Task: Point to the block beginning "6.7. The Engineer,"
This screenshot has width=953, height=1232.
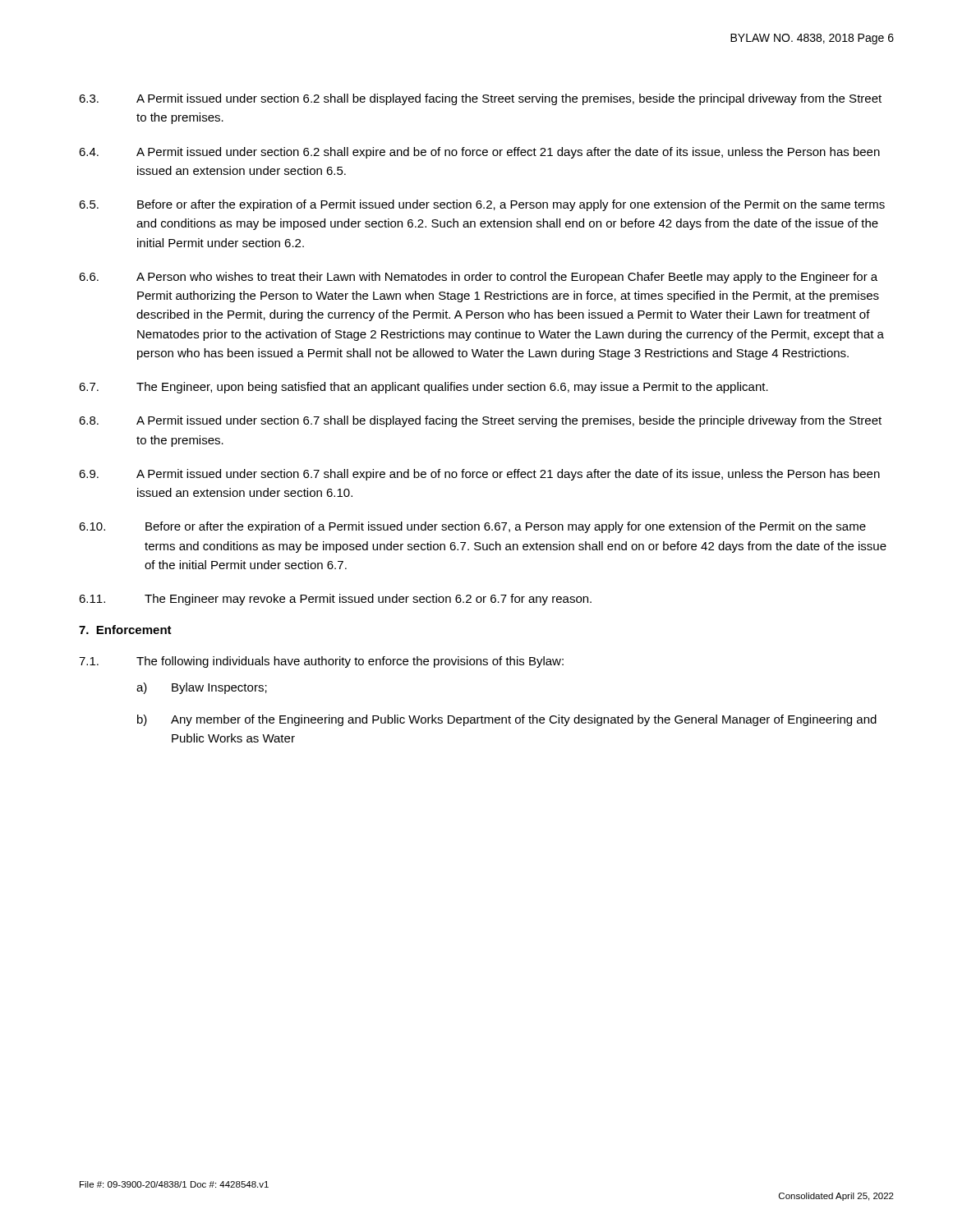Action: (486, 387)
